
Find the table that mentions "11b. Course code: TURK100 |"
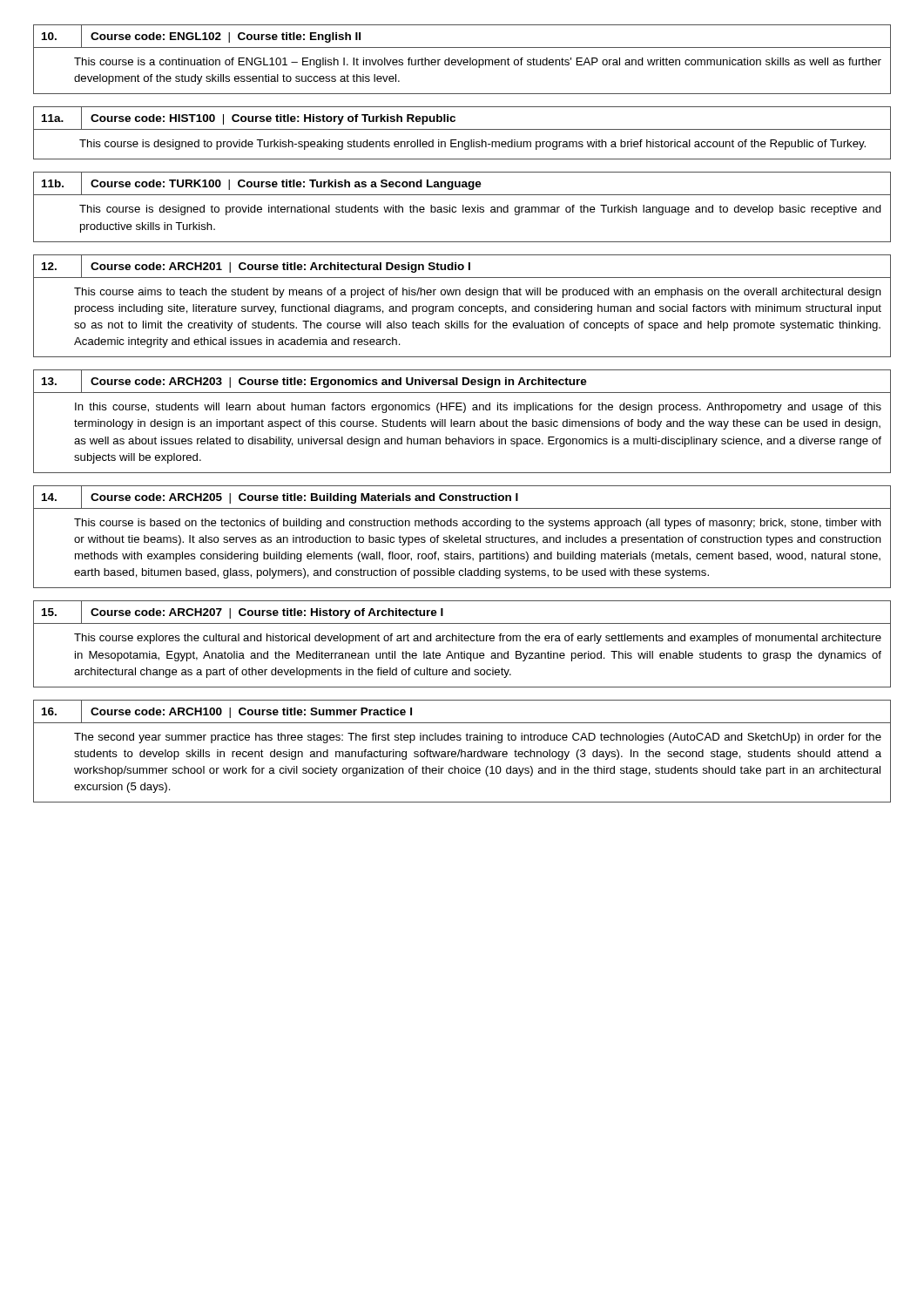point(462,207)
